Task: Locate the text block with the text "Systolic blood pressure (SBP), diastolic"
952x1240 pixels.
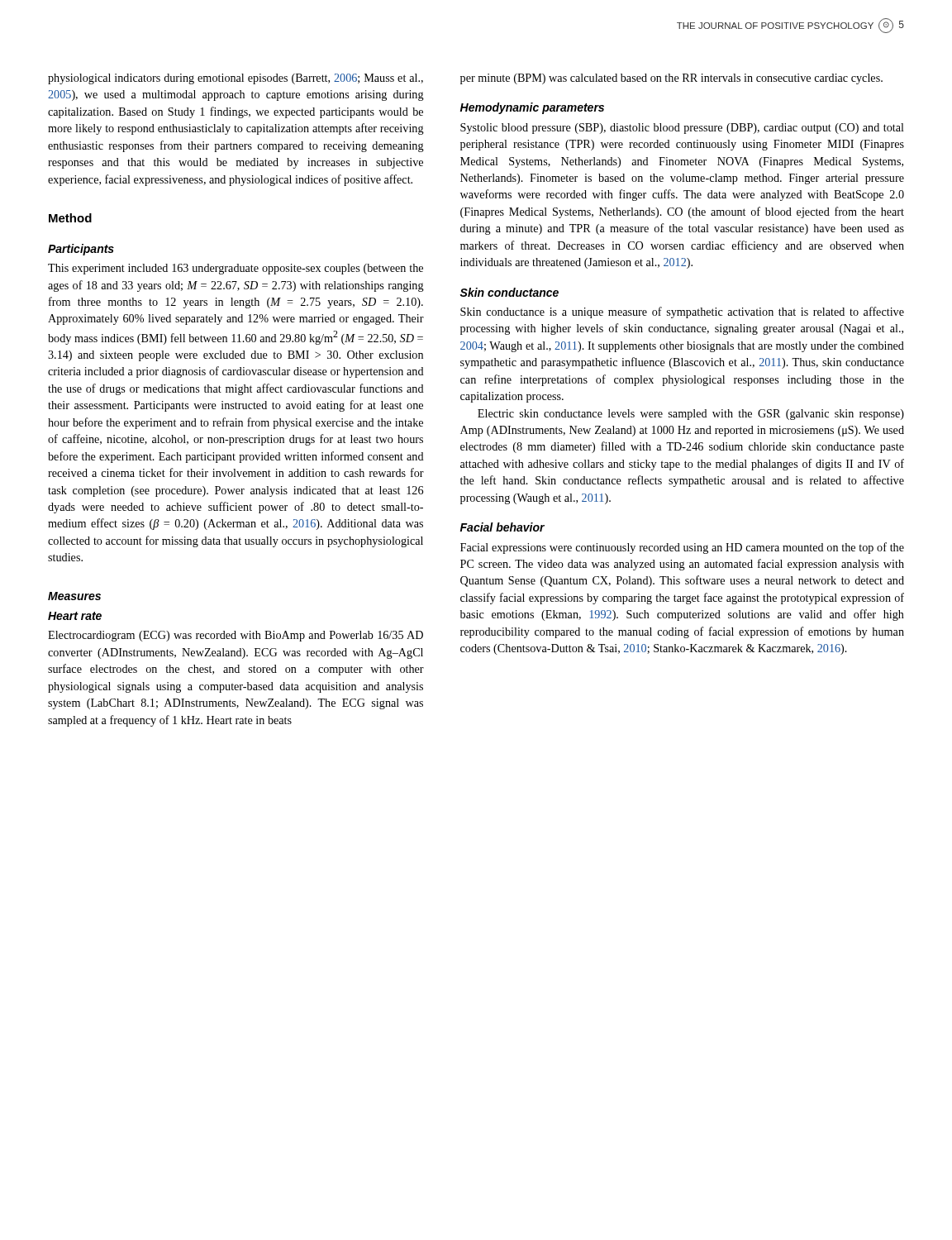Action: tap(682, 195)
